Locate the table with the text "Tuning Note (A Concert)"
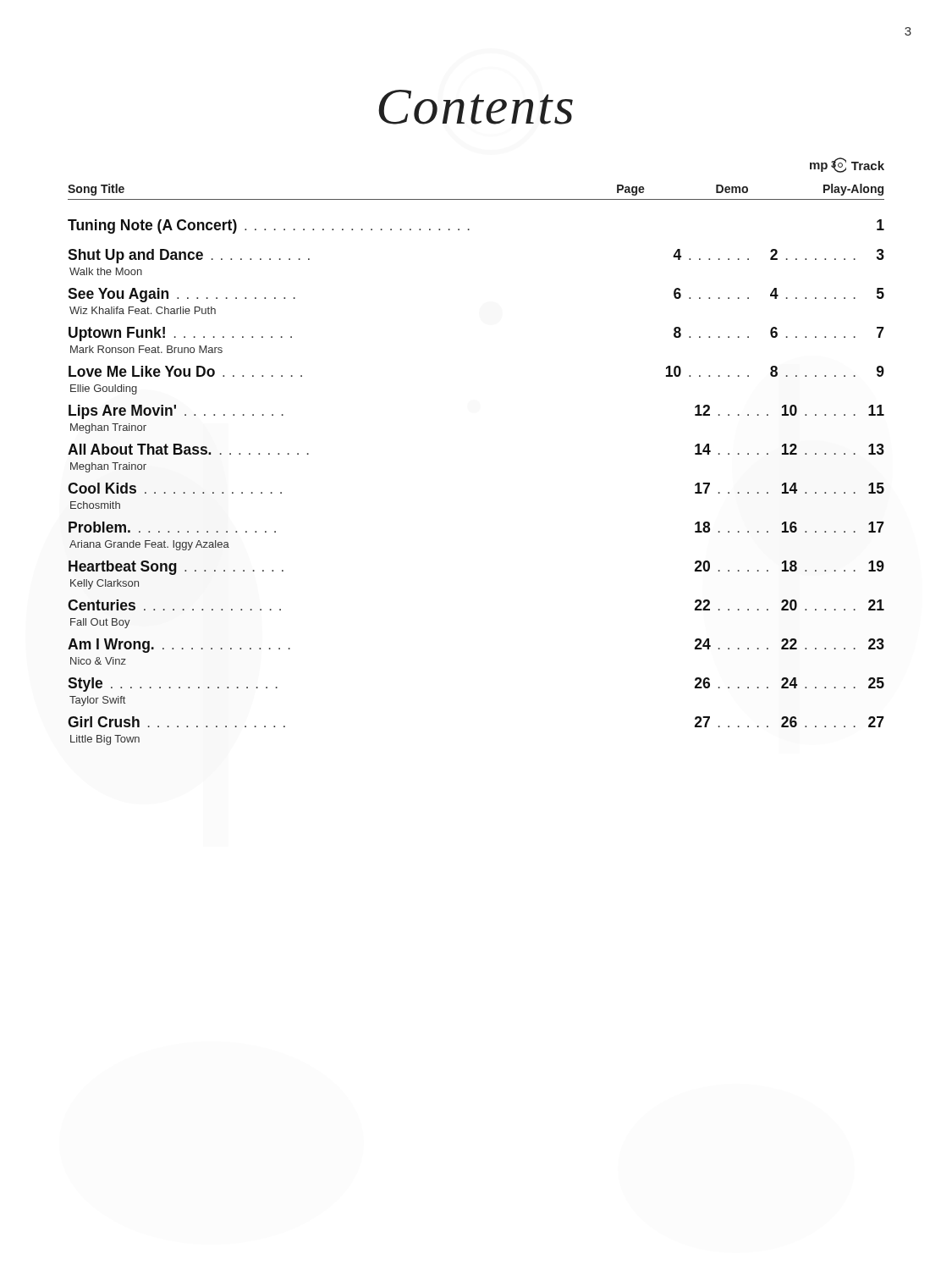 (x=476, y=479)
